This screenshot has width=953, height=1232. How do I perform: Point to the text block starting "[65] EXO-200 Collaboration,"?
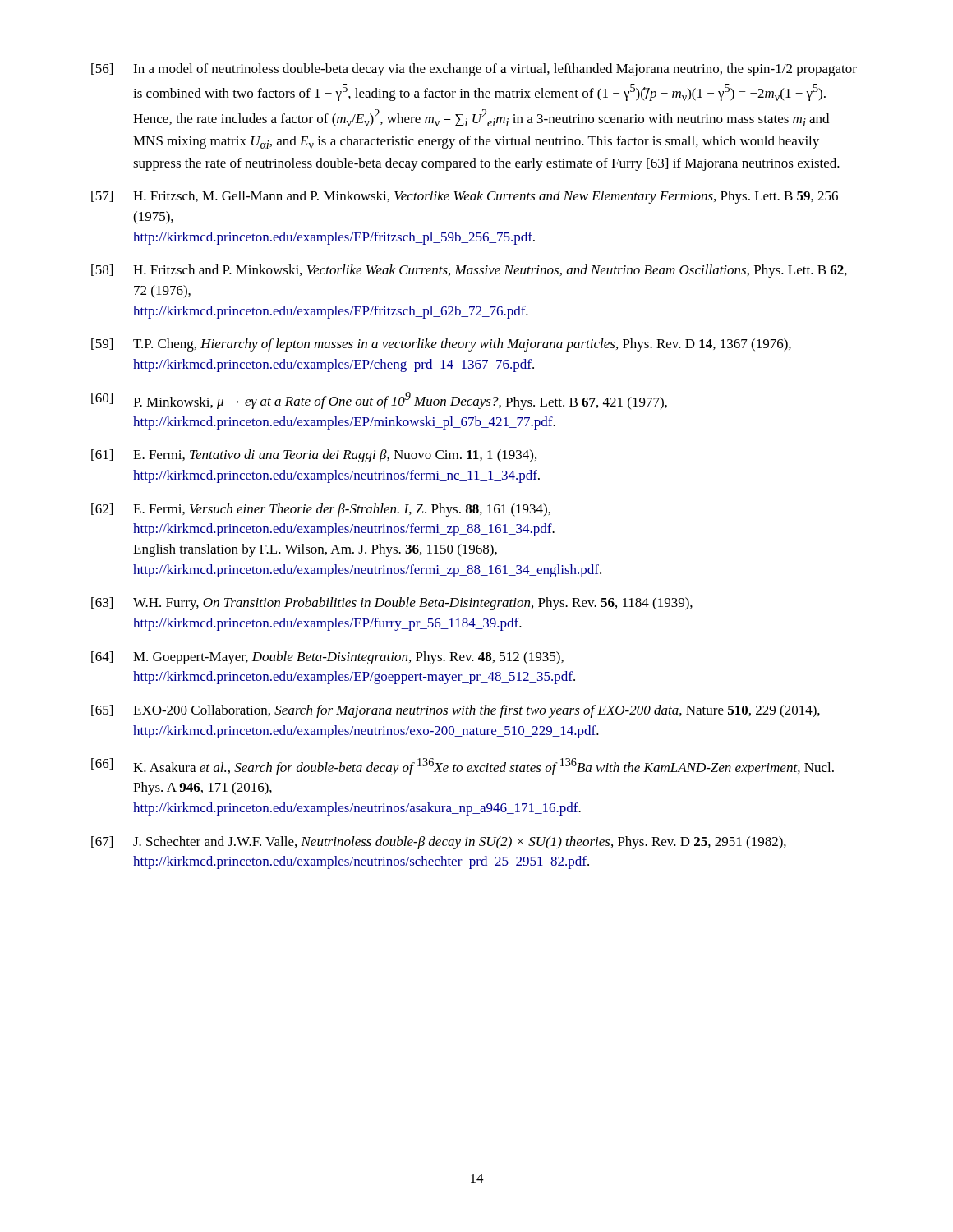coord(476,721)
